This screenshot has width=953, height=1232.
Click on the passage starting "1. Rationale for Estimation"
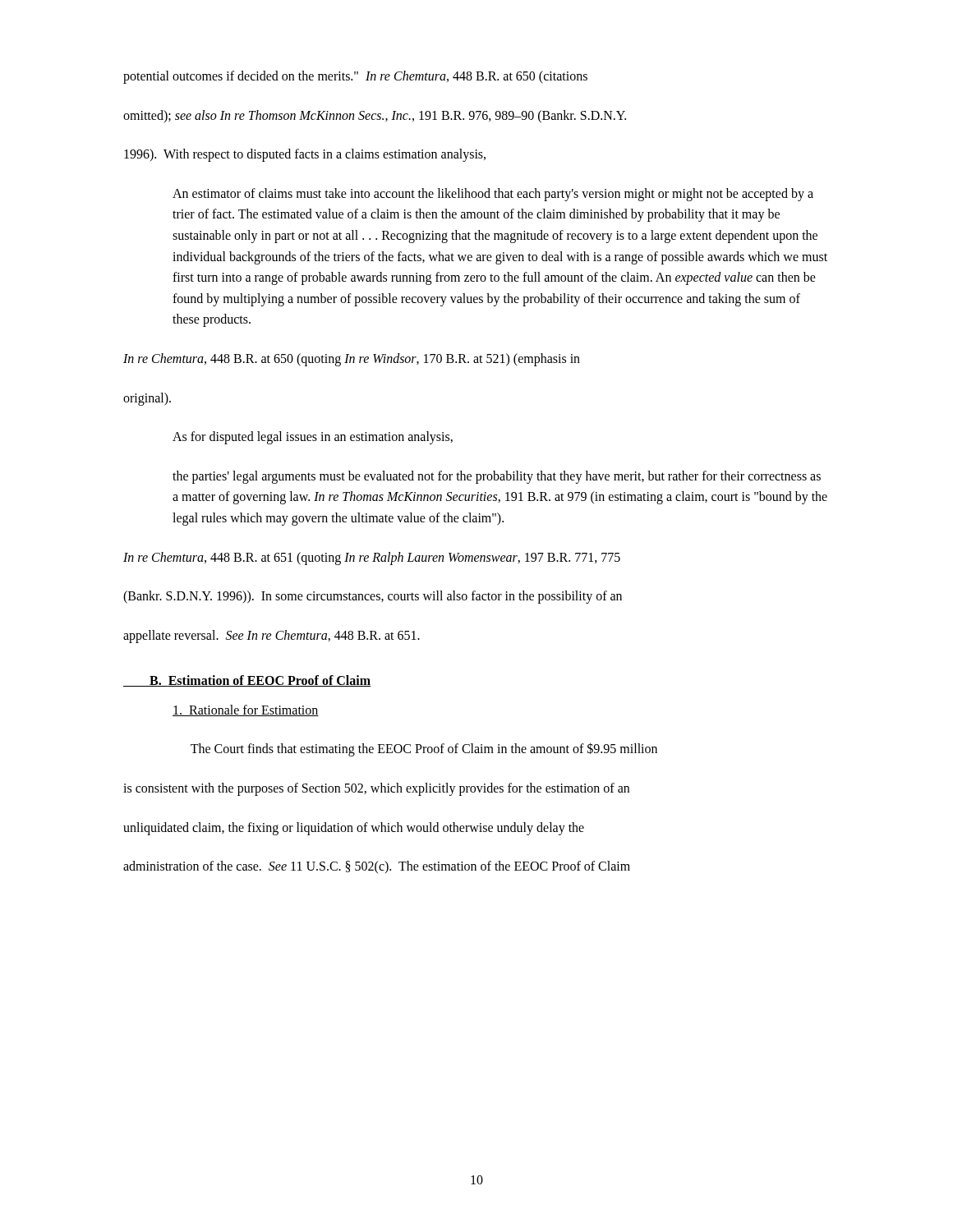tap(246, 710)
